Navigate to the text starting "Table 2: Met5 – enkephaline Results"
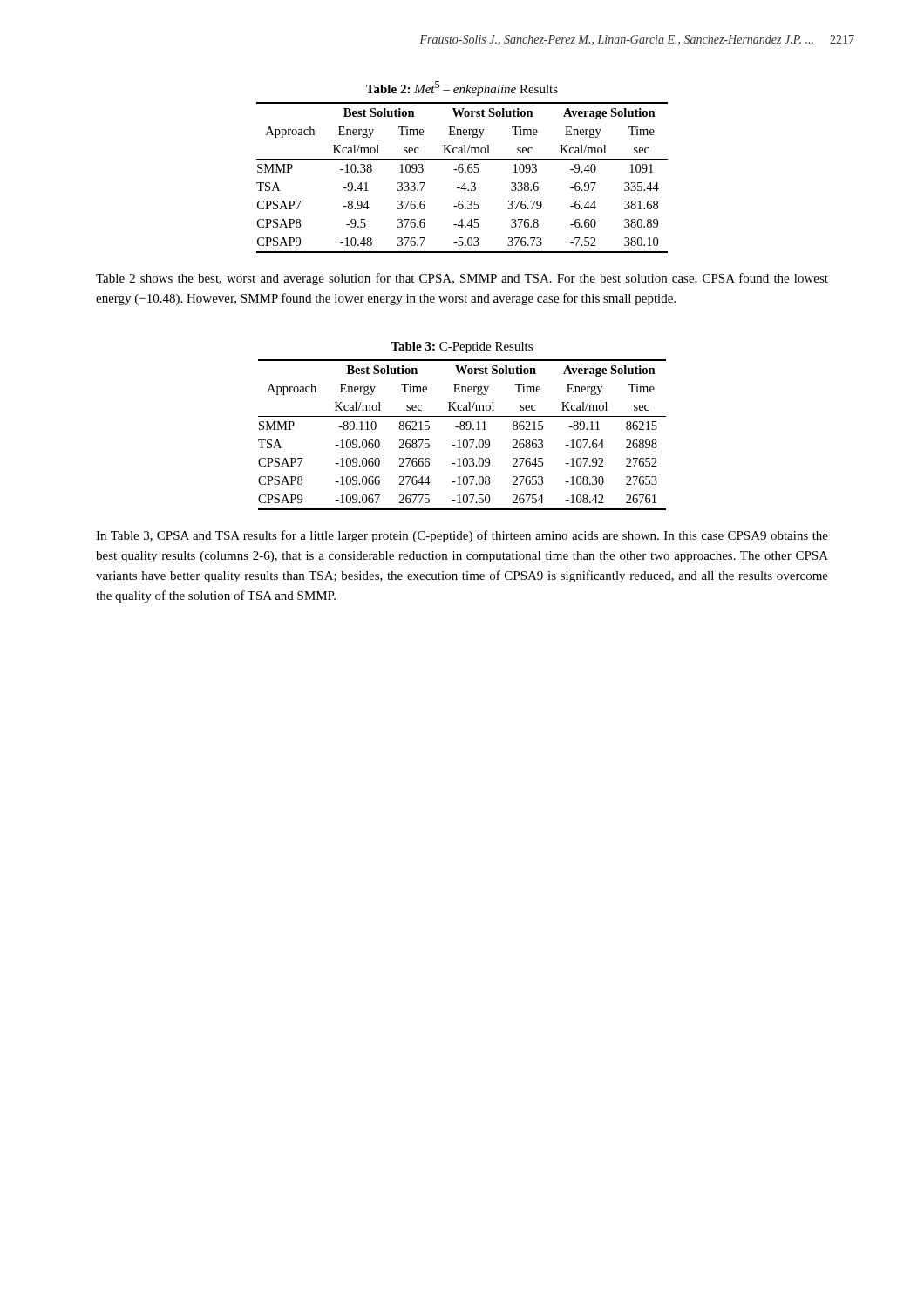 (x=462, y=87)
